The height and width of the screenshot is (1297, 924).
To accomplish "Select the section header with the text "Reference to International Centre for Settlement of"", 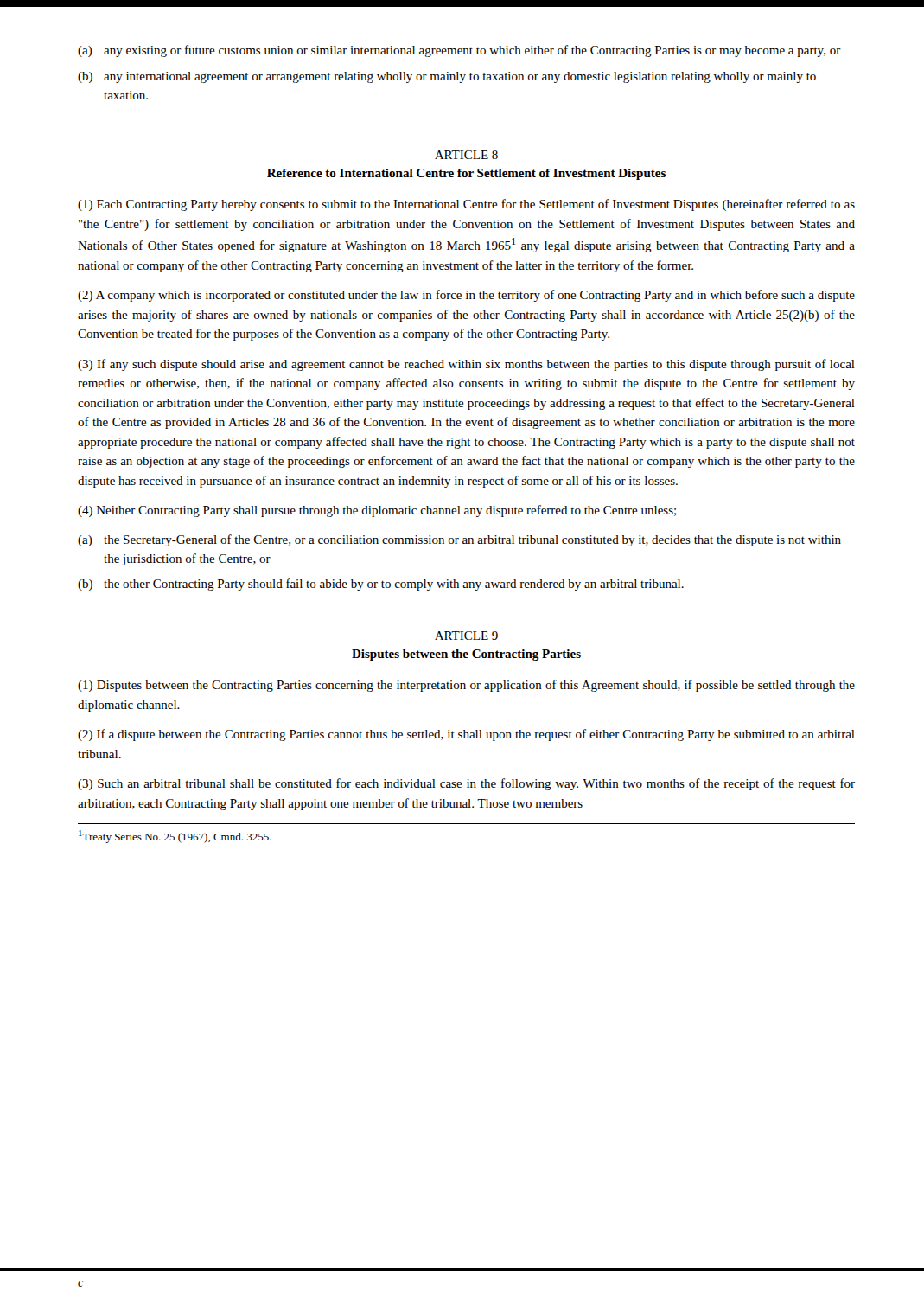I will [466, 173].
